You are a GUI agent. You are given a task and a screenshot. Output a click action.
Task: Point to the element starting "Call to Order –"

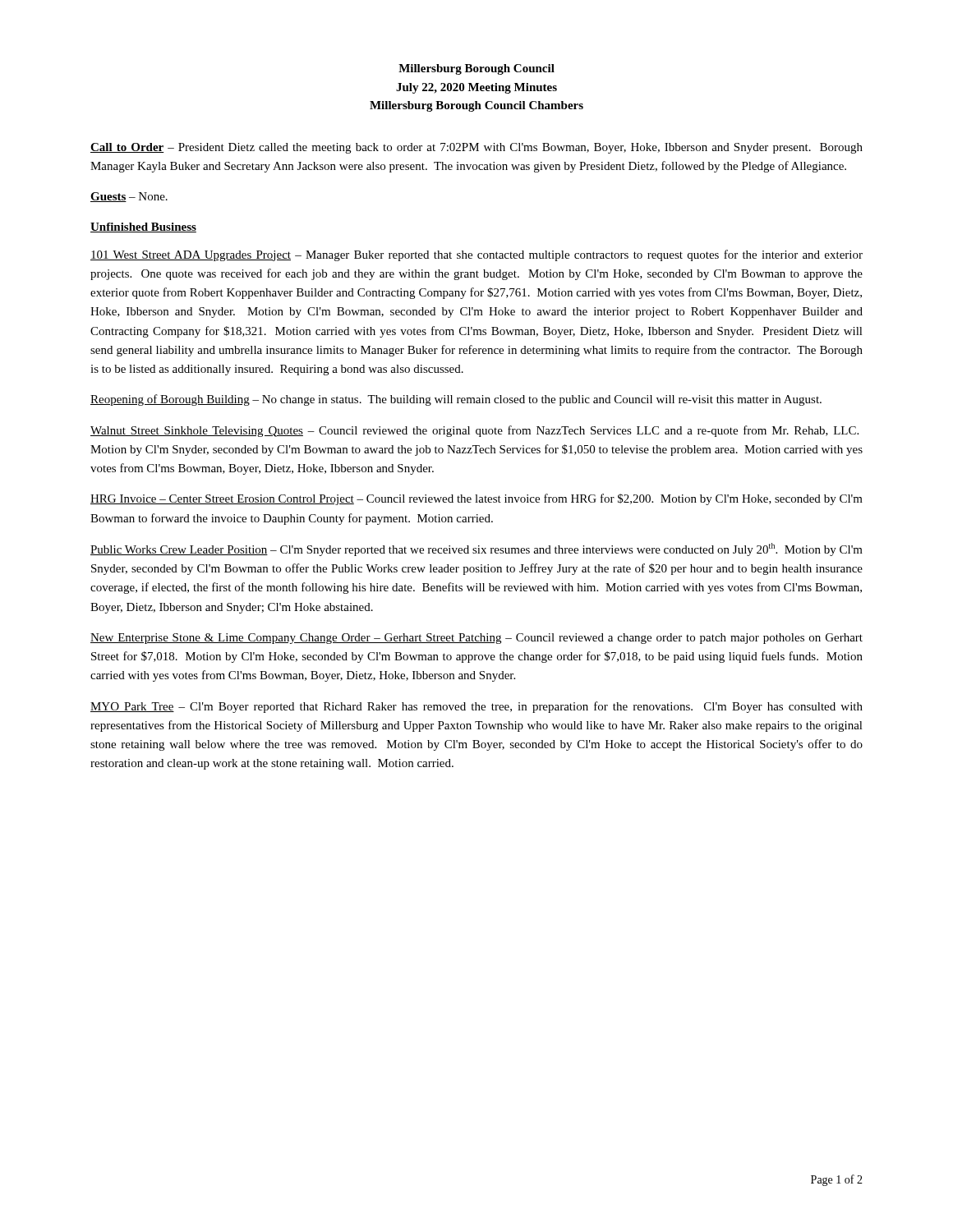[476, 156]
